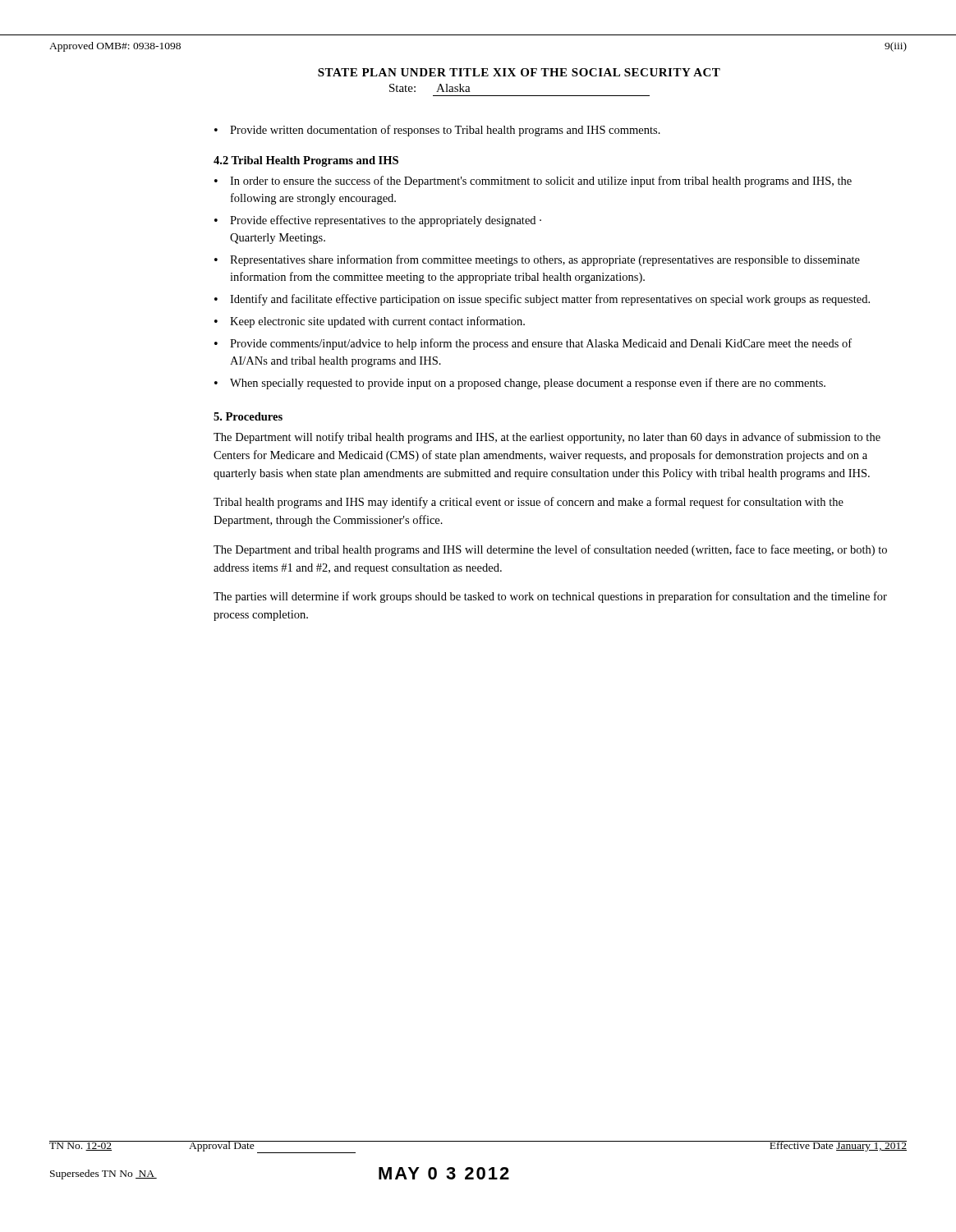The width and height of the screenshot is (956, 1232).
Task: Select the passage starting "Tribal health programs and"
Action: coord(528,511)
